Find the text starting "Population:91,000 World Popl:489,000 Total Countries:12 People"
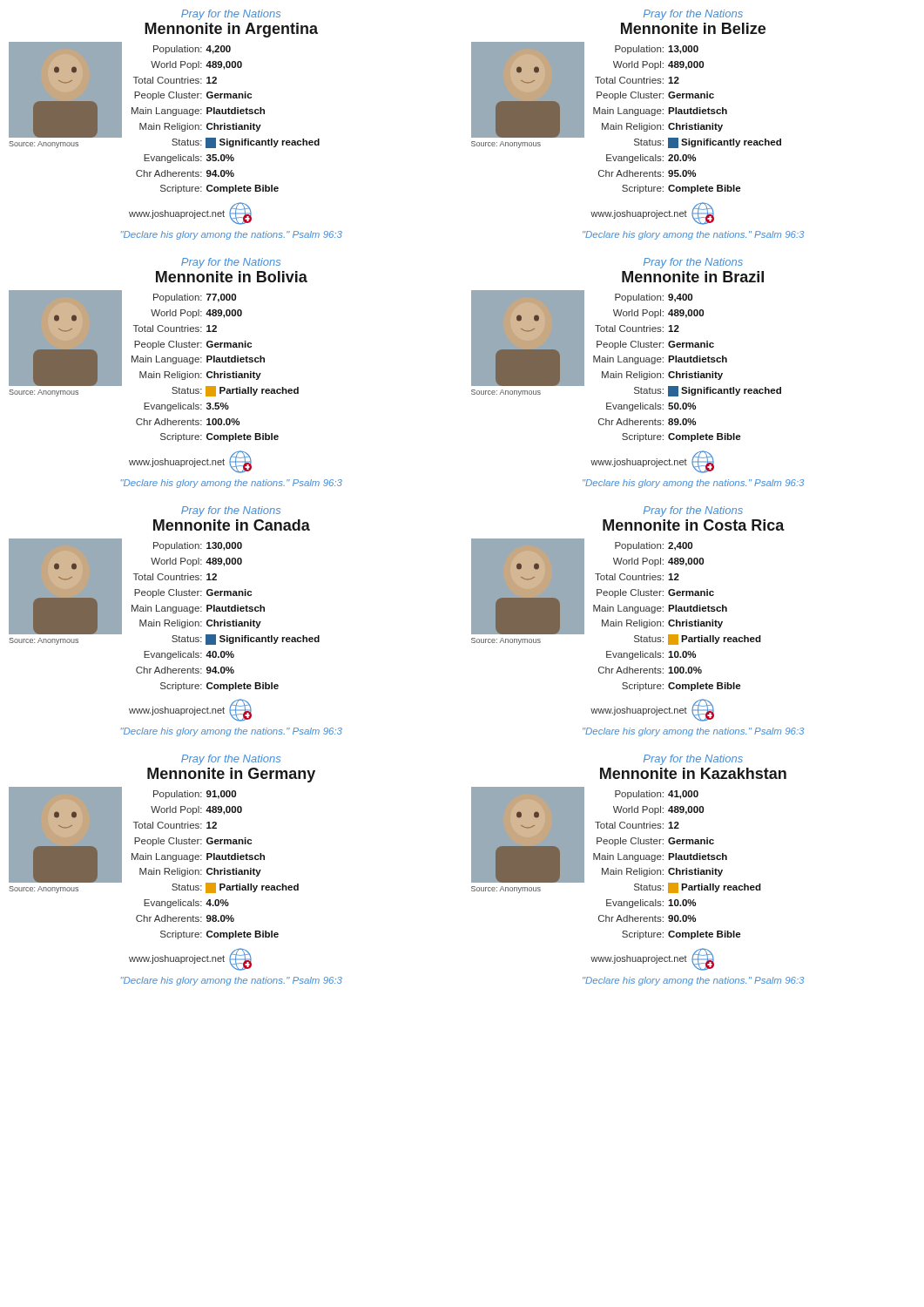The image size is (924, 1307). click(291, 879)
